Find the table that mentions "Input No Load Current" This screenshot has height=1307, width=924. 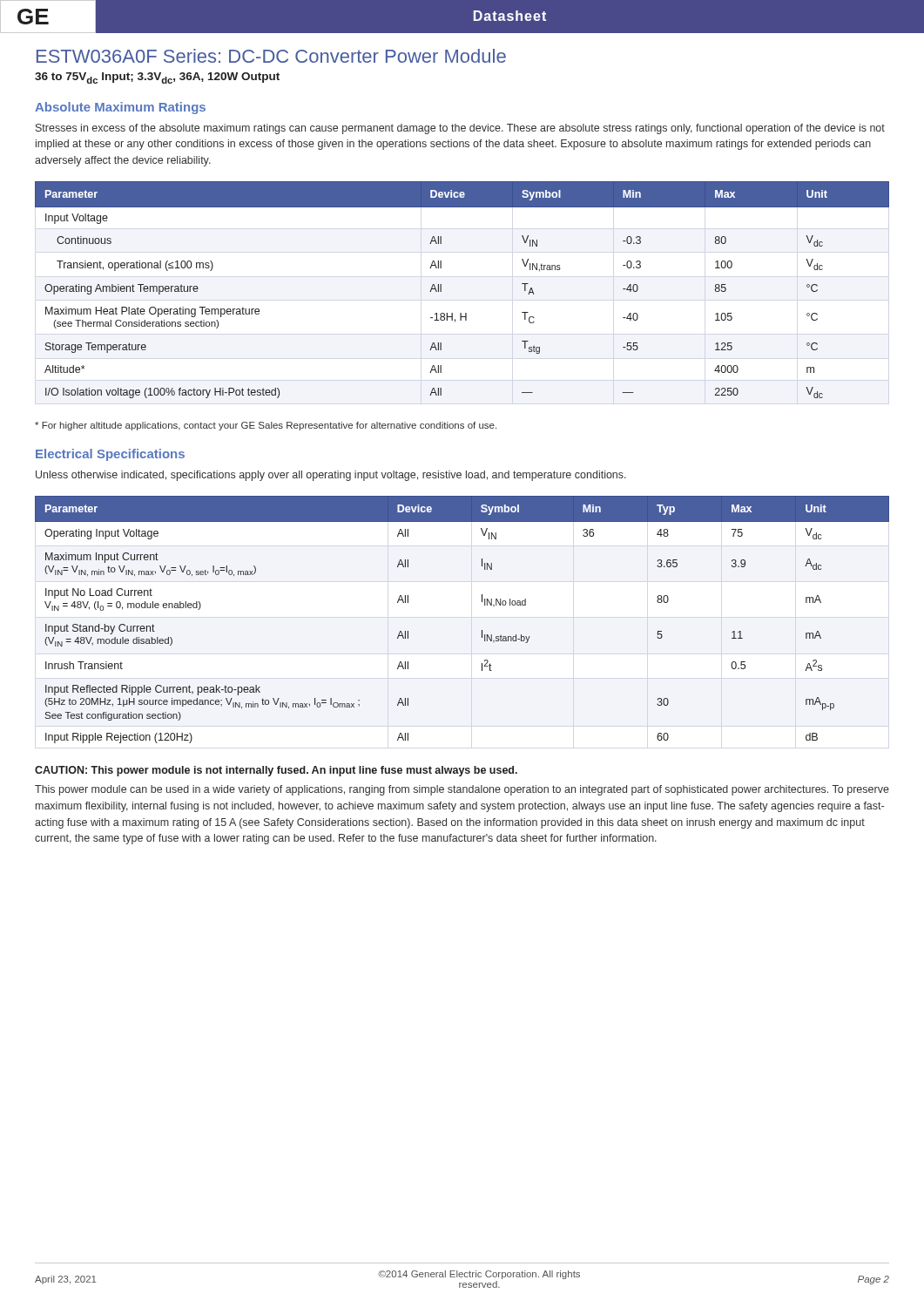462,622
